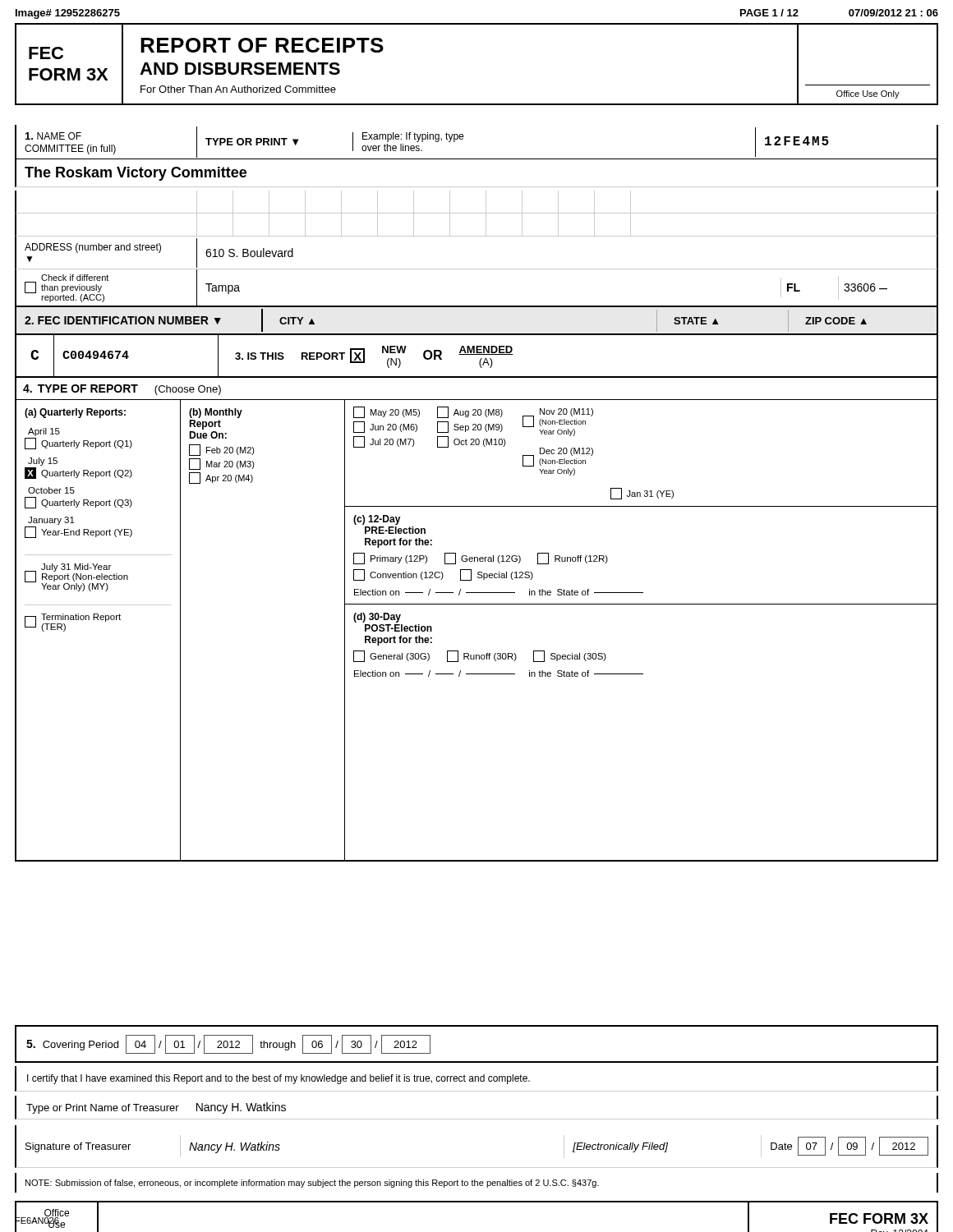953x1232 pixels.
Task: Where is the passage that starts "Type or Print Name"?
Action: 156,1107
